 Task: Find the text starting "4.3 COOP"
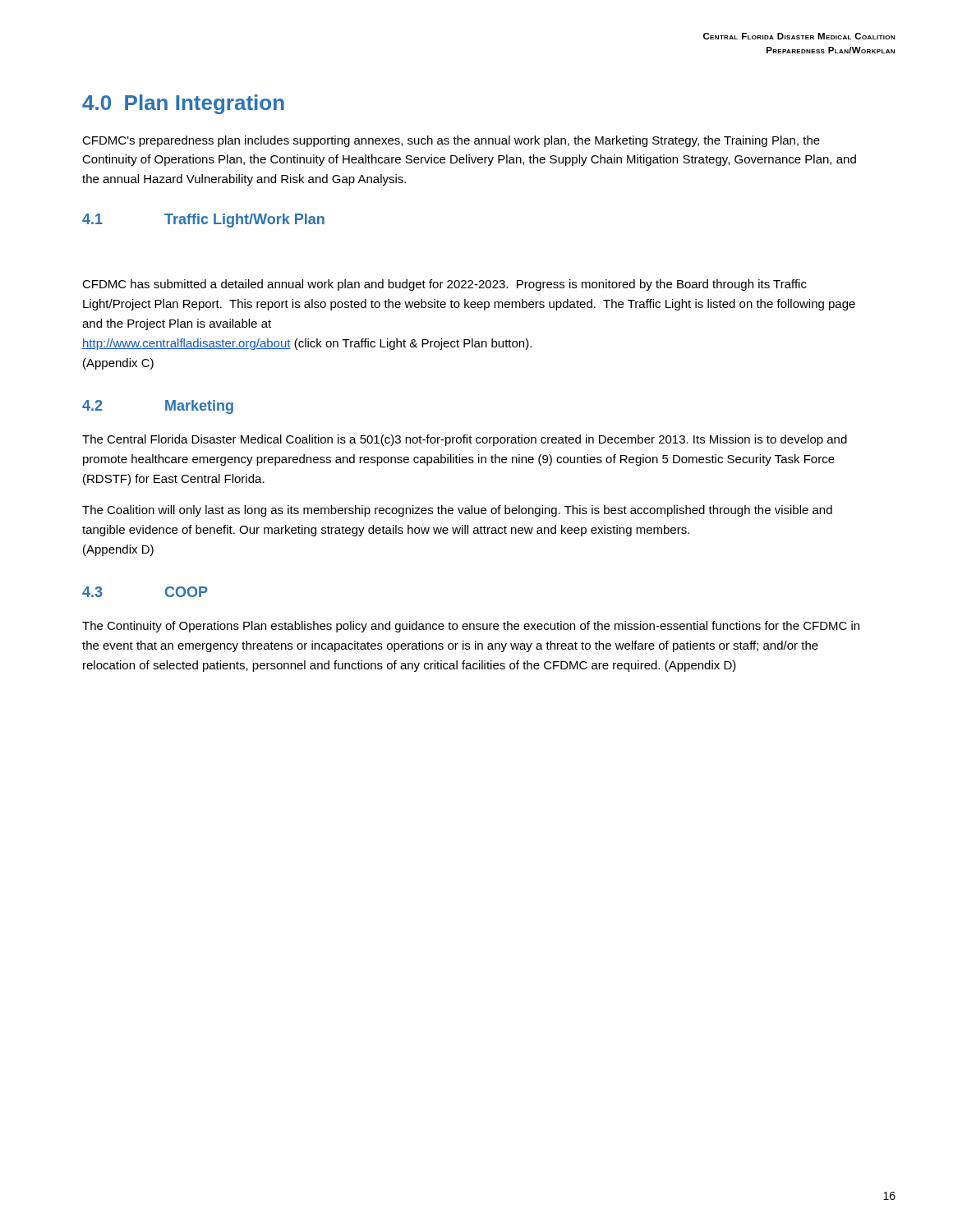(x=87, y=592)
